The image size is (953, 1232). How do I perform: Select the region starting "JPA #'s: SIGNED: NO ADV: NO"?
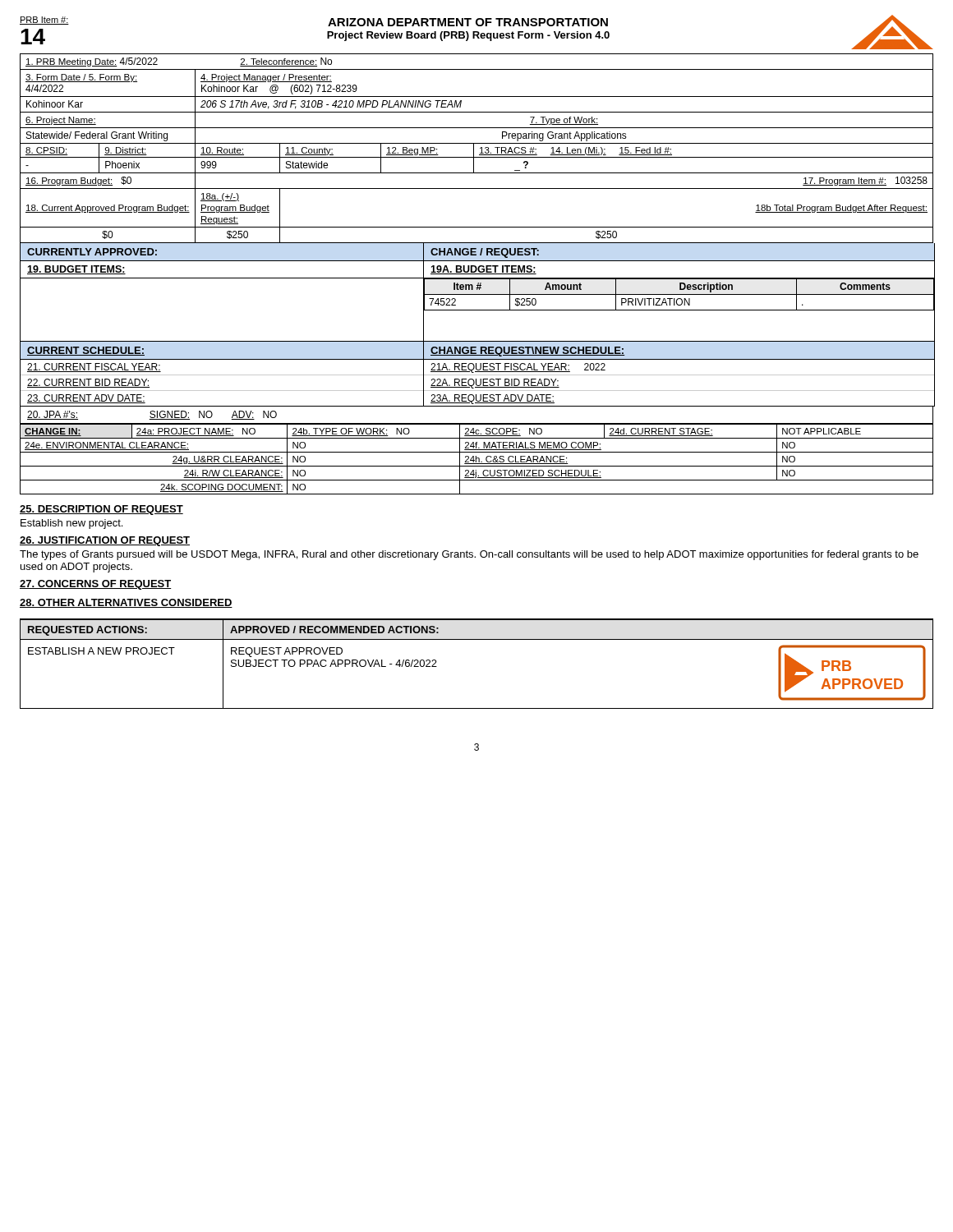152,415
